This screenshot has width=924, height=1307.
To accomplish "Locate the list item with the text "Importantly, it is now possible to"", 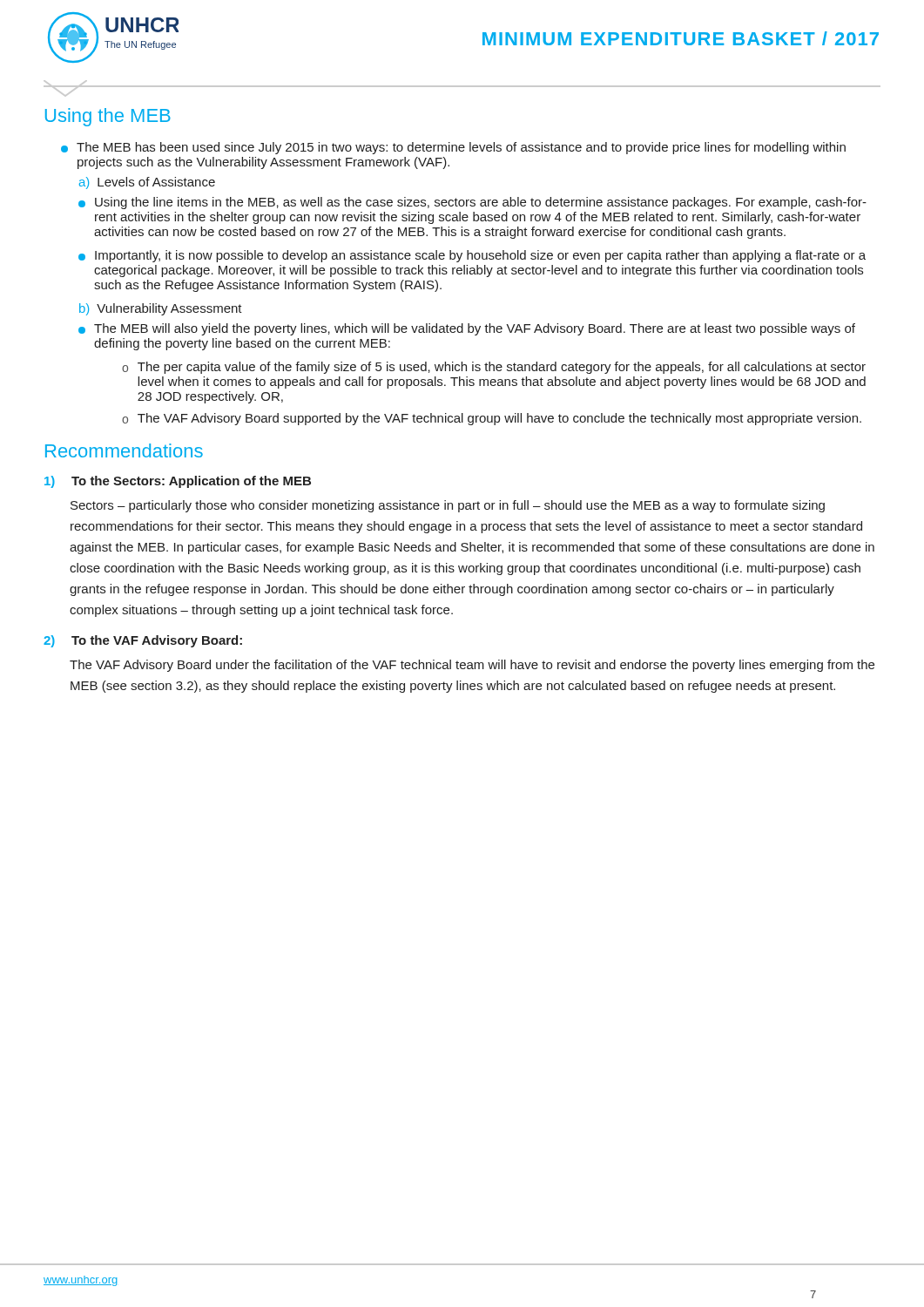I will coord(479,270).
